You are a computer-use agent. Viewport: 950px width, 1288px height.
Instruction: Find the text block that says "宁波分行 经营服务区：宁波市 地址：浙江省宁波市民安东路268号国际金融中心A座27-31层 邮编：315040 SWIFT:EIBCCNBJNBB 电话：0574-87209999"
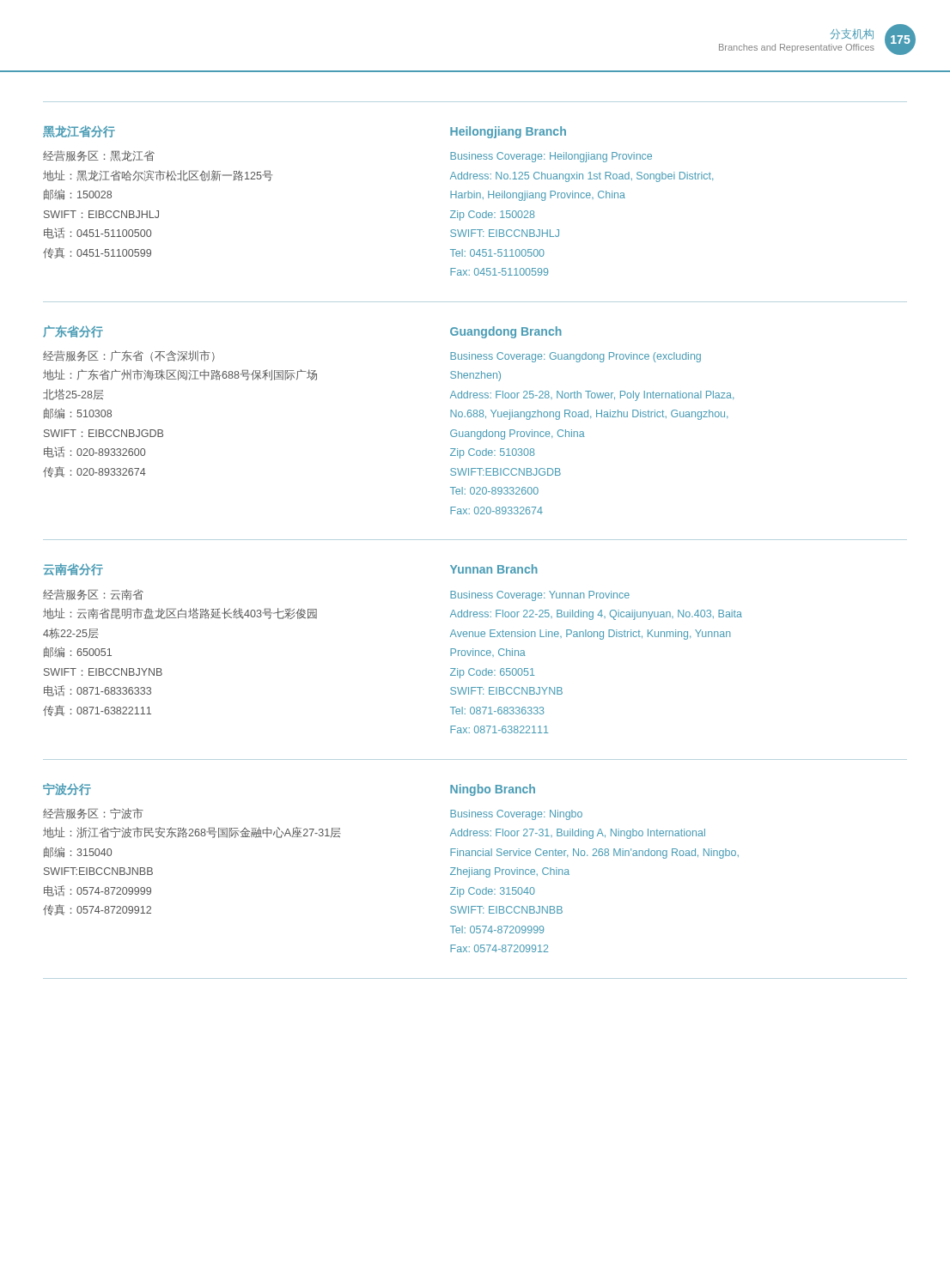(475, 869)
